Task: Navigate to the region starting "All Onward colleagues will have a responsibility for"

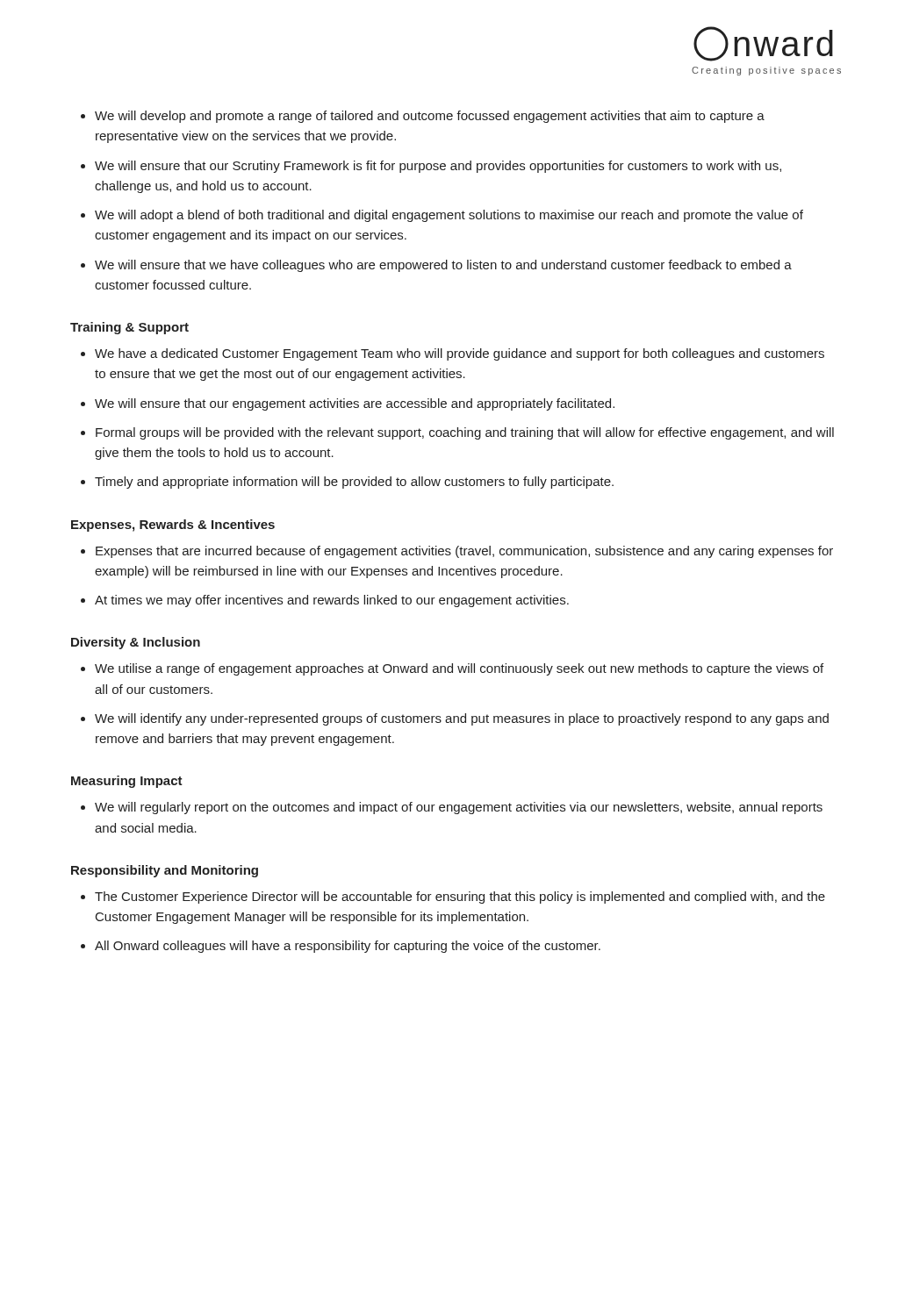Action: 348,946
